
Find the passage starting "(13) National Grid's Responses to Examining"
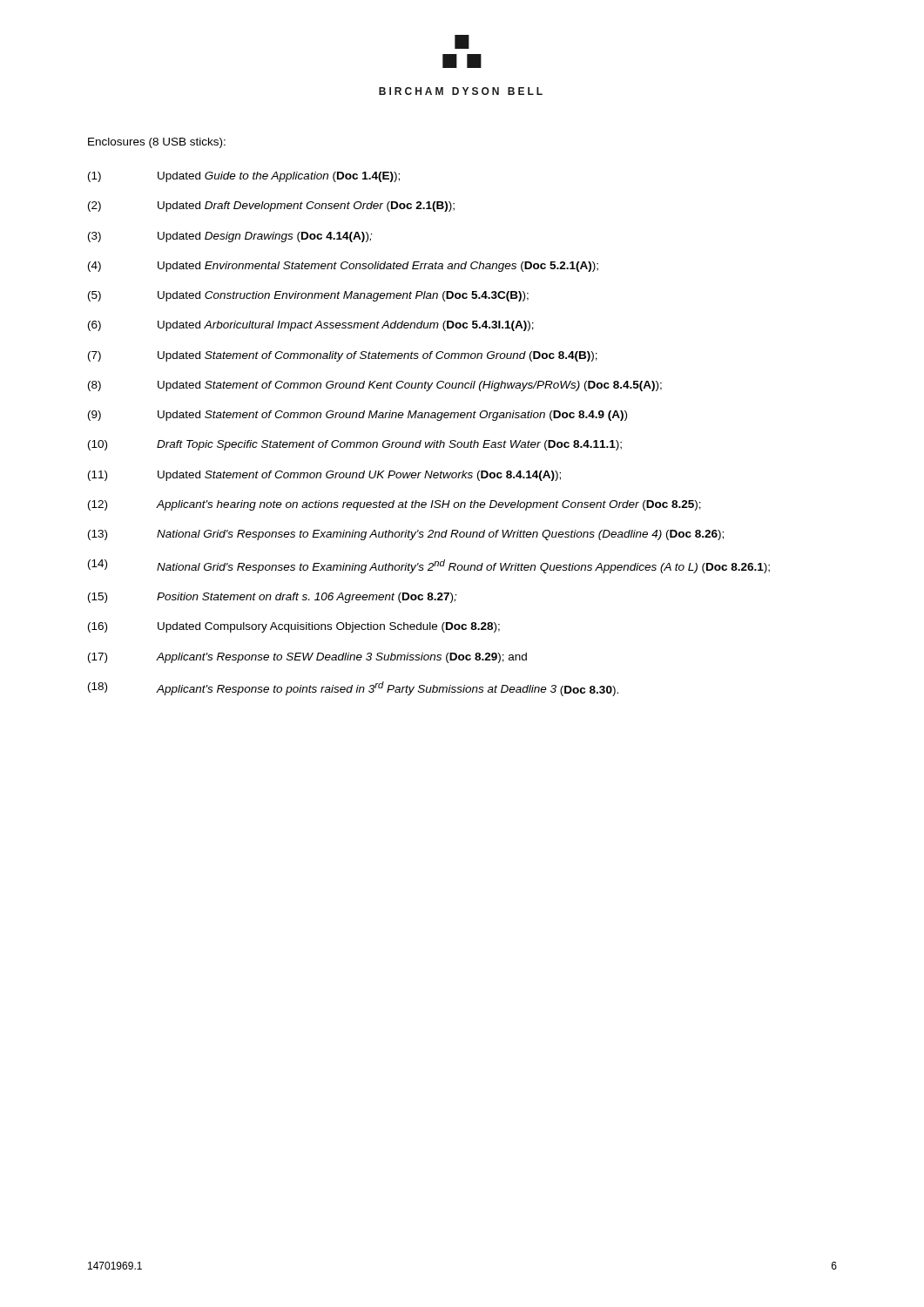click(462, 534)
